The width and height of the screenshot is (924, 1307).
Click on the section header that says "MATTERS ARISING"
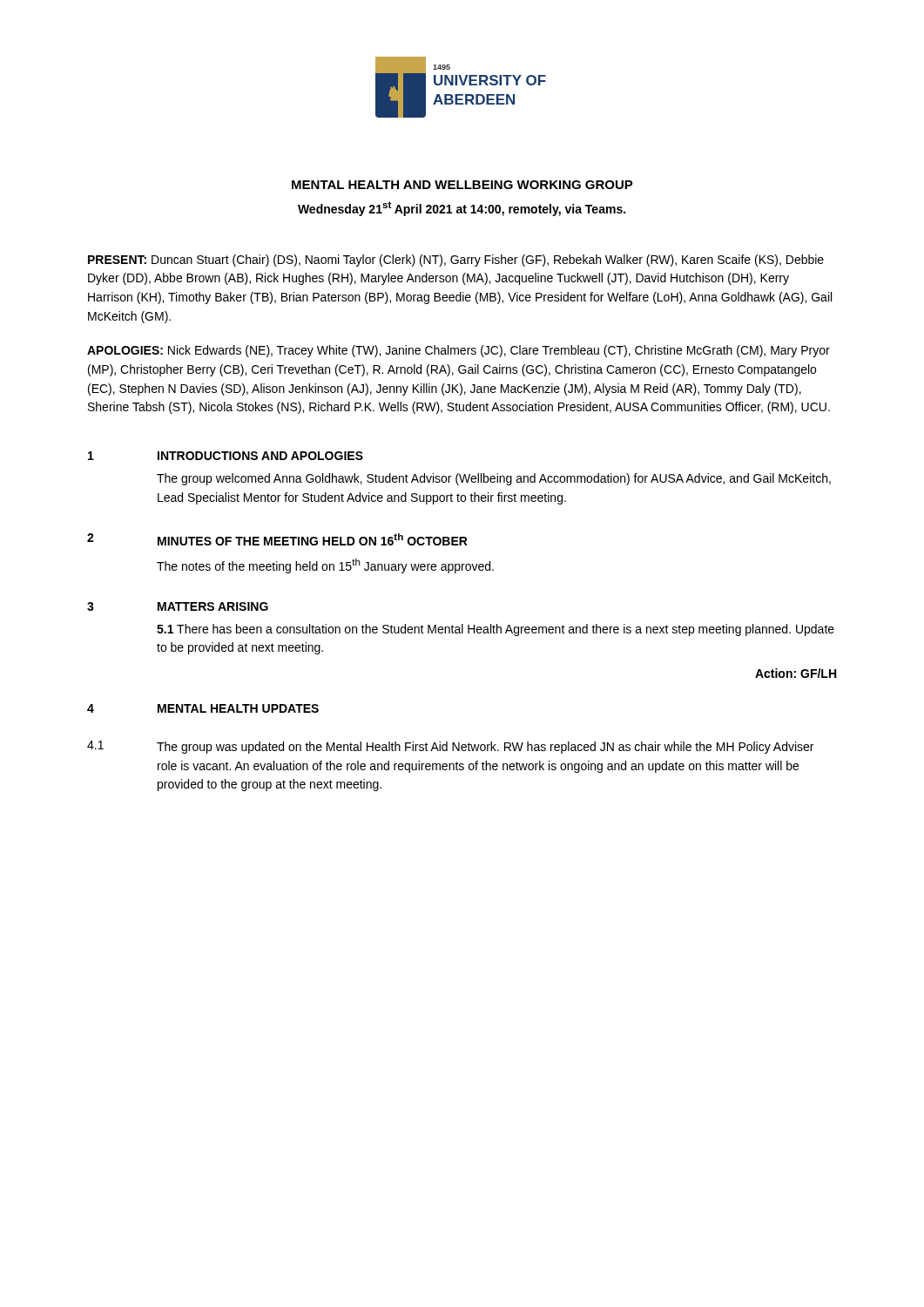tap(213, 606)
